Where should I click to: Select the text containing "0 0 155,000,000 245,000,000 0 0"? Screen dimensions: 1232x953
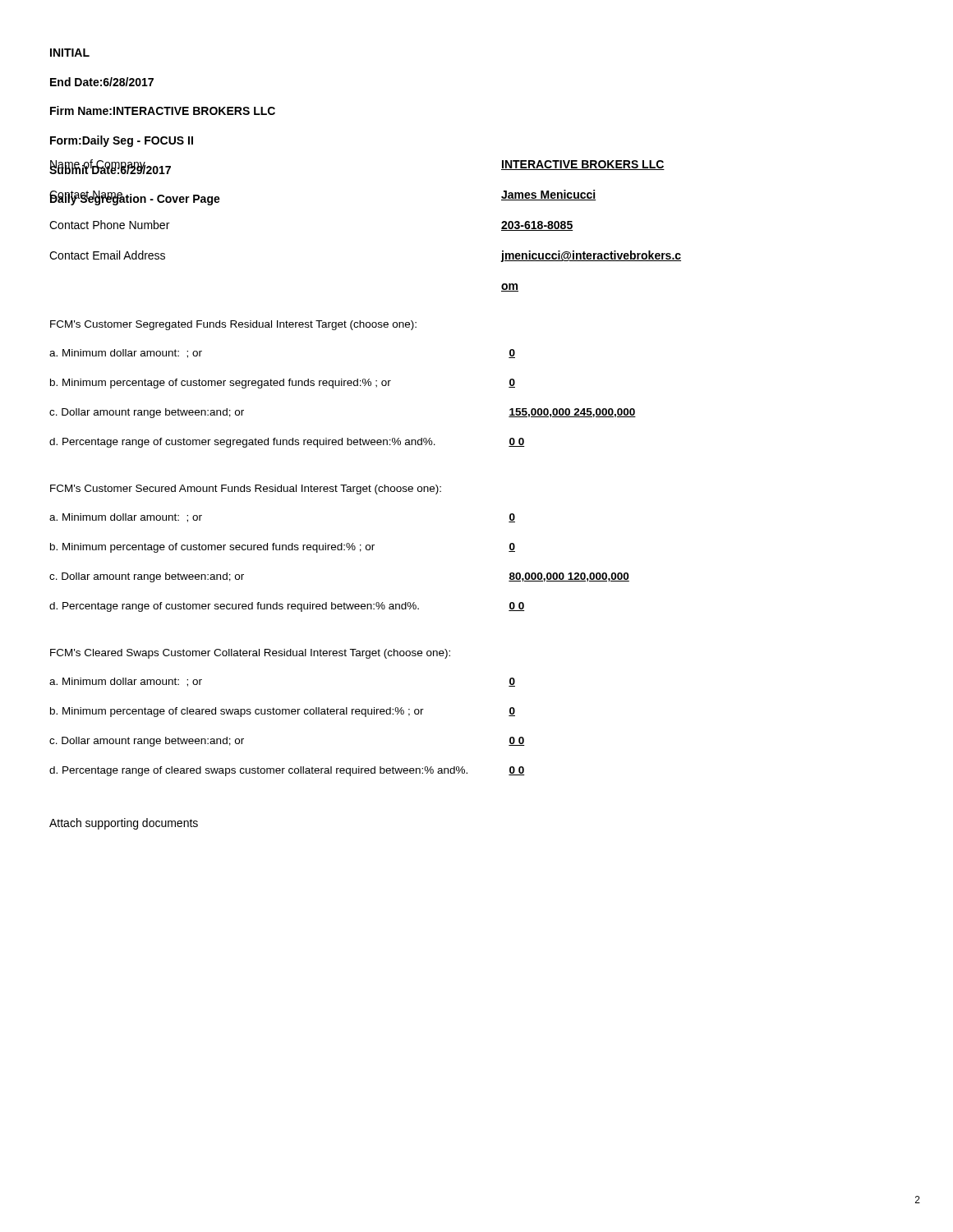click(x=512, y=354)
